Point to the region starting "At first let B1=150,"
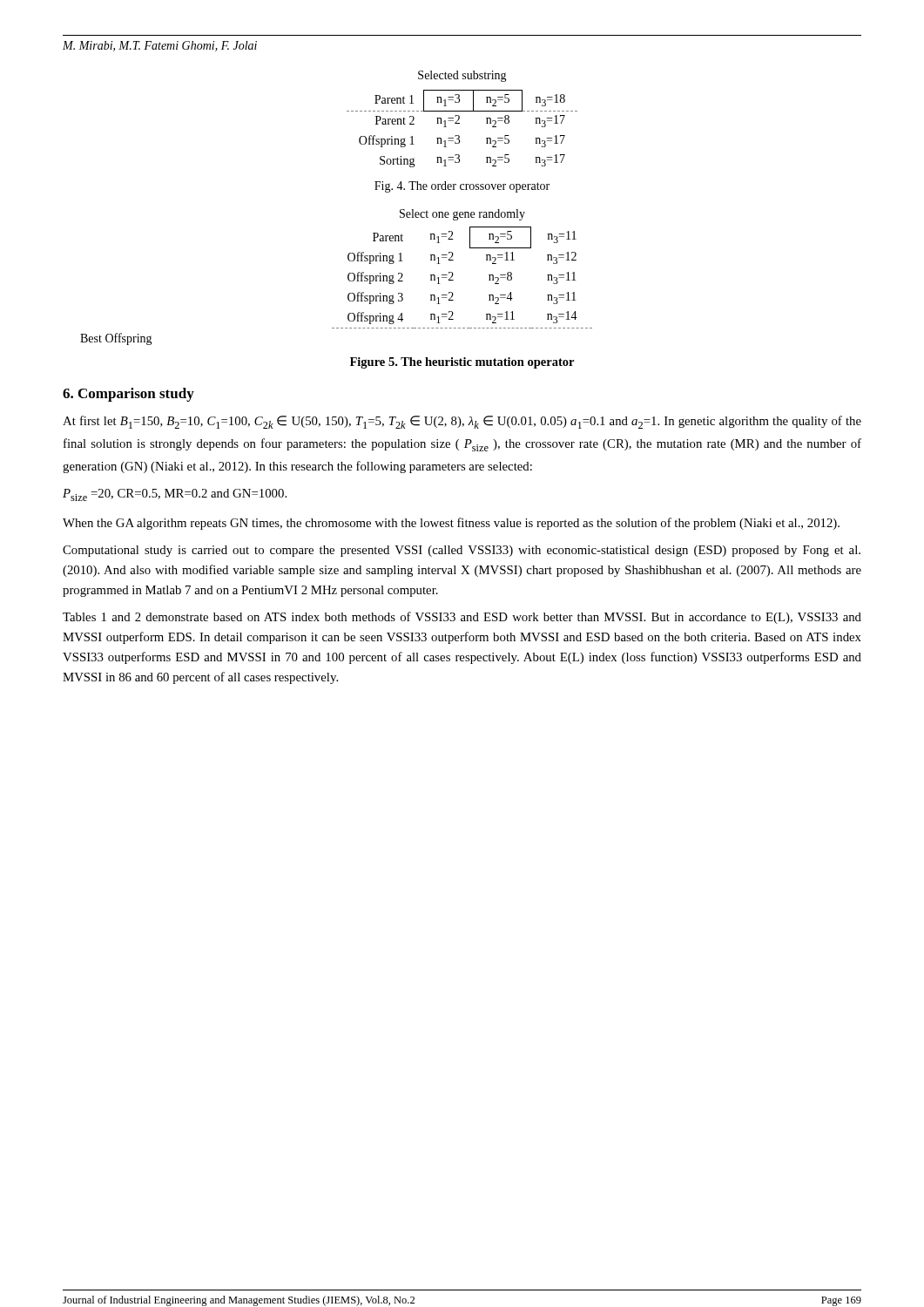 pos(462,444)
